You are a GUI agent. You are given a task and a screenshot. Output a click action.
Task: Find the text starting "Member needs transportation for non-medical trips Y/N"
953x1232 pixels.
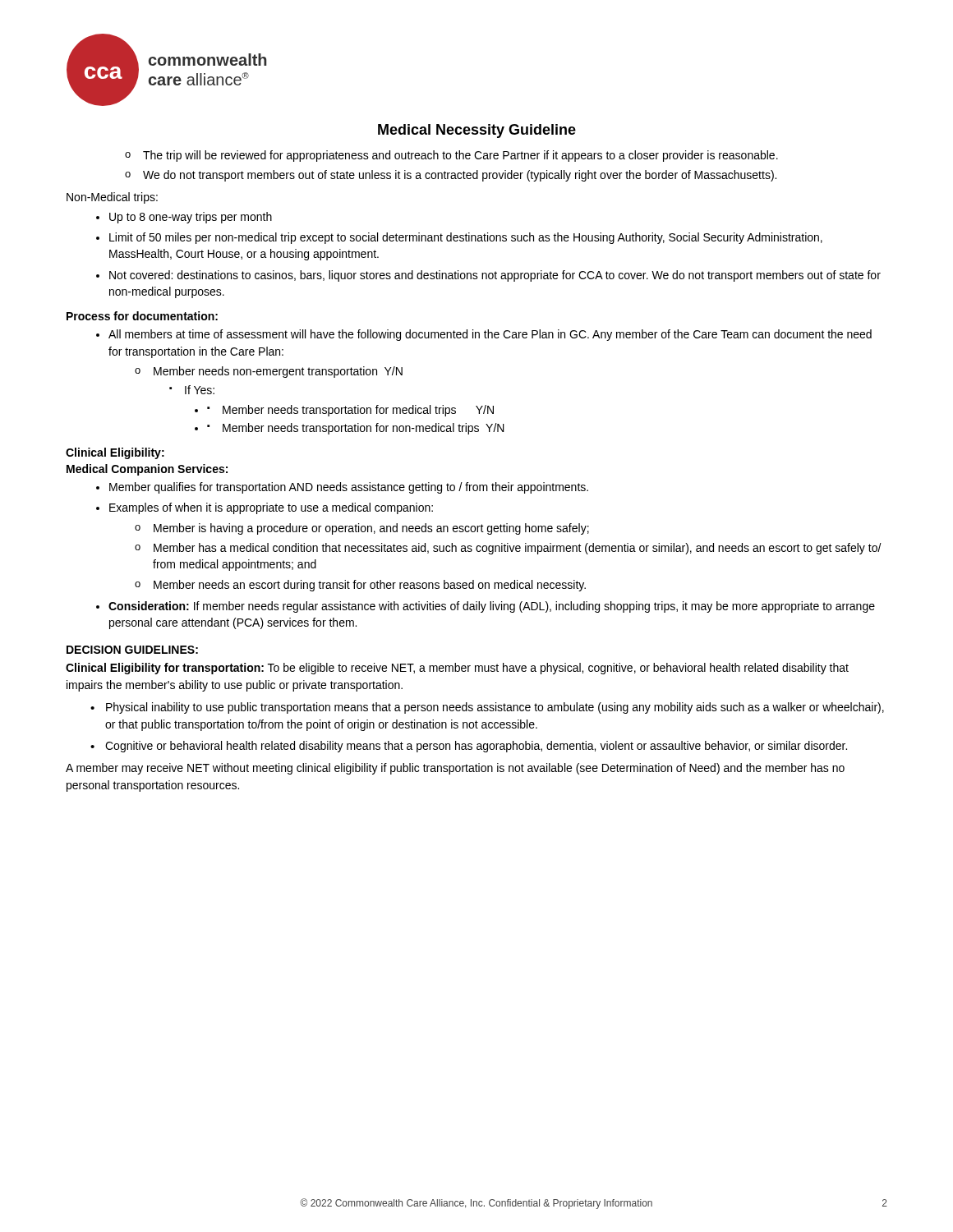click(x=356, y=429)
